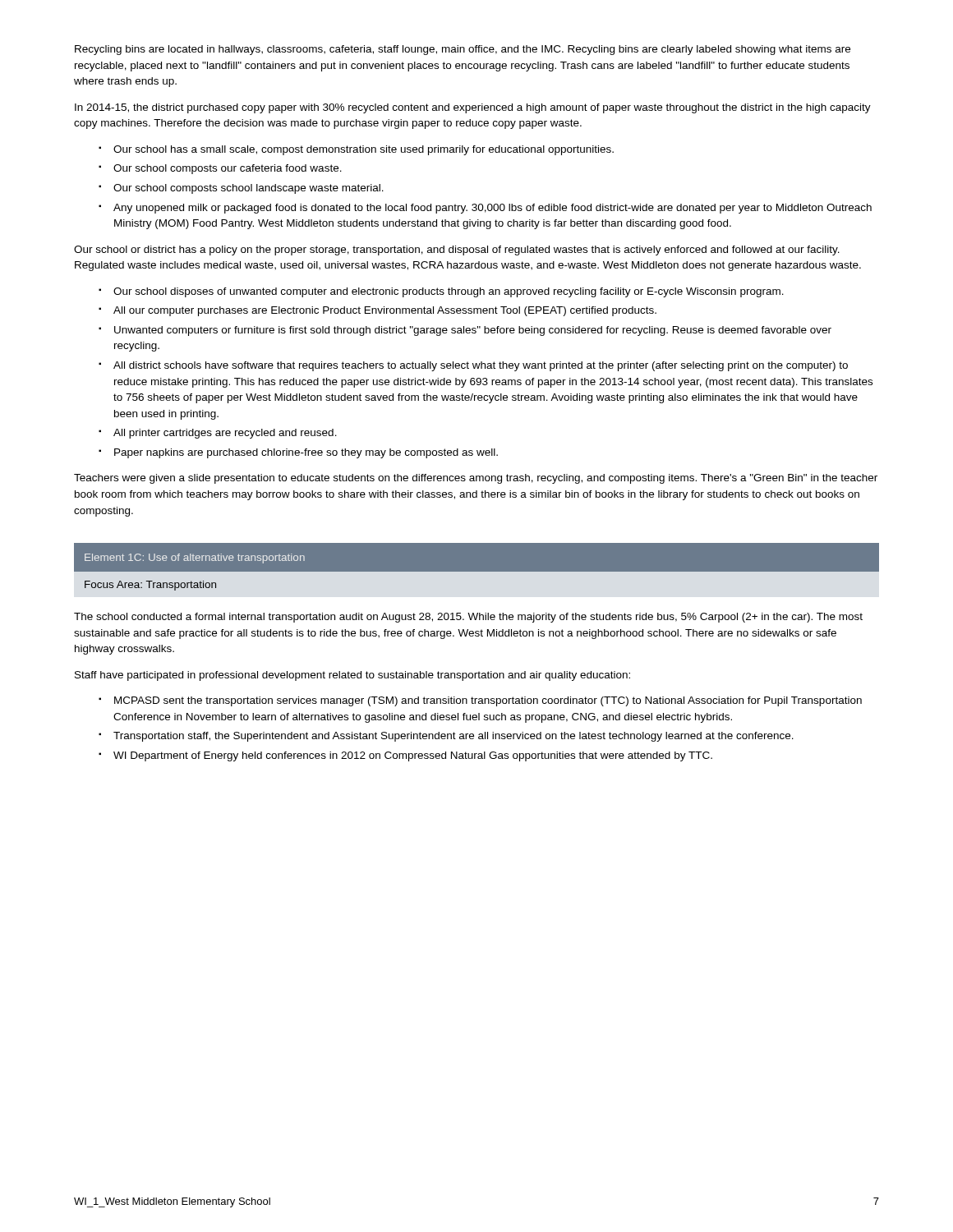Where is the passage that starts "Transportation staff, the"?
This screenshot has height=1232, width=953.
point(454,736)
